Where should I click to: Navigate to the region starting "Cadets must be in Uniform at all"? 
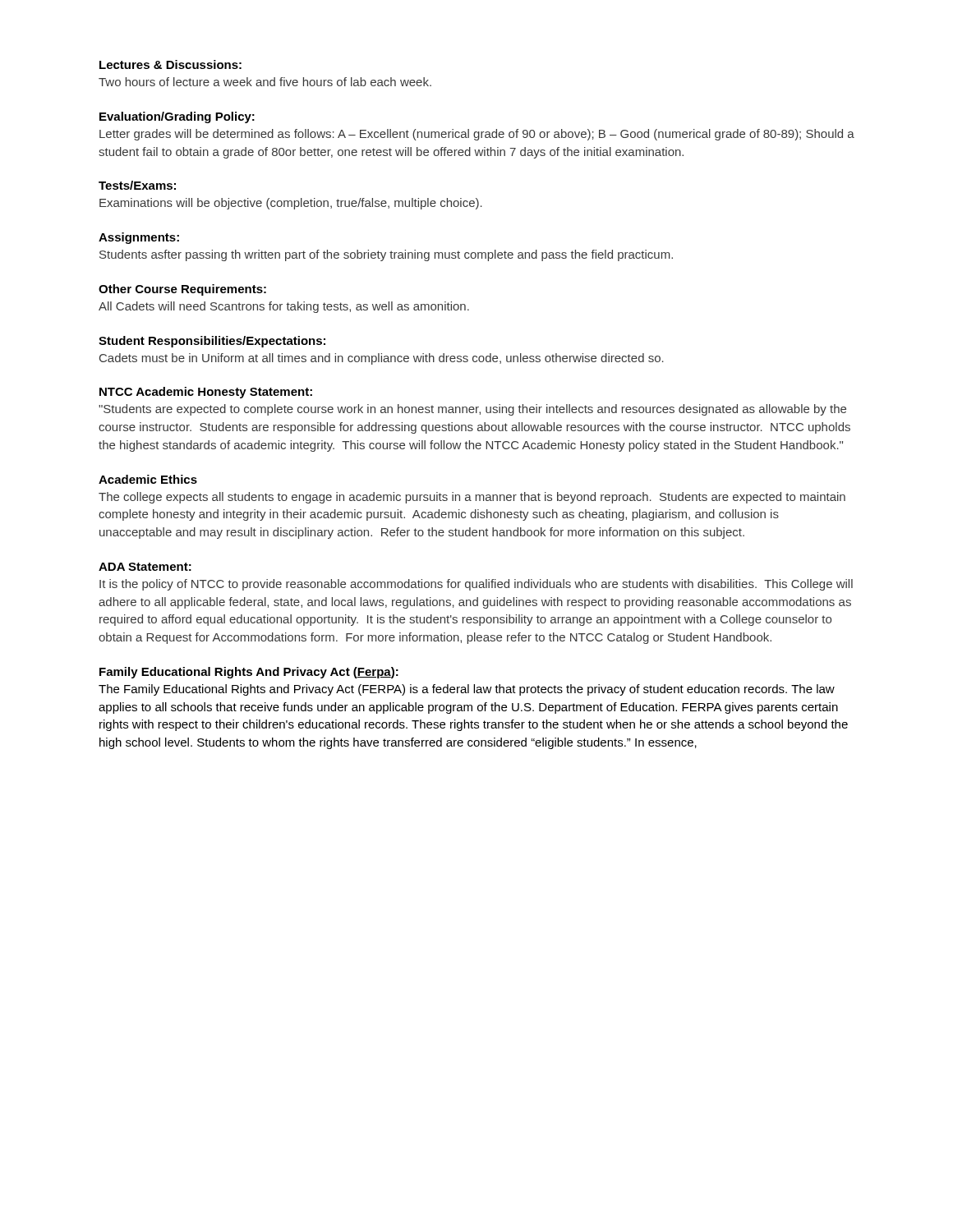[x=381, y=357]
